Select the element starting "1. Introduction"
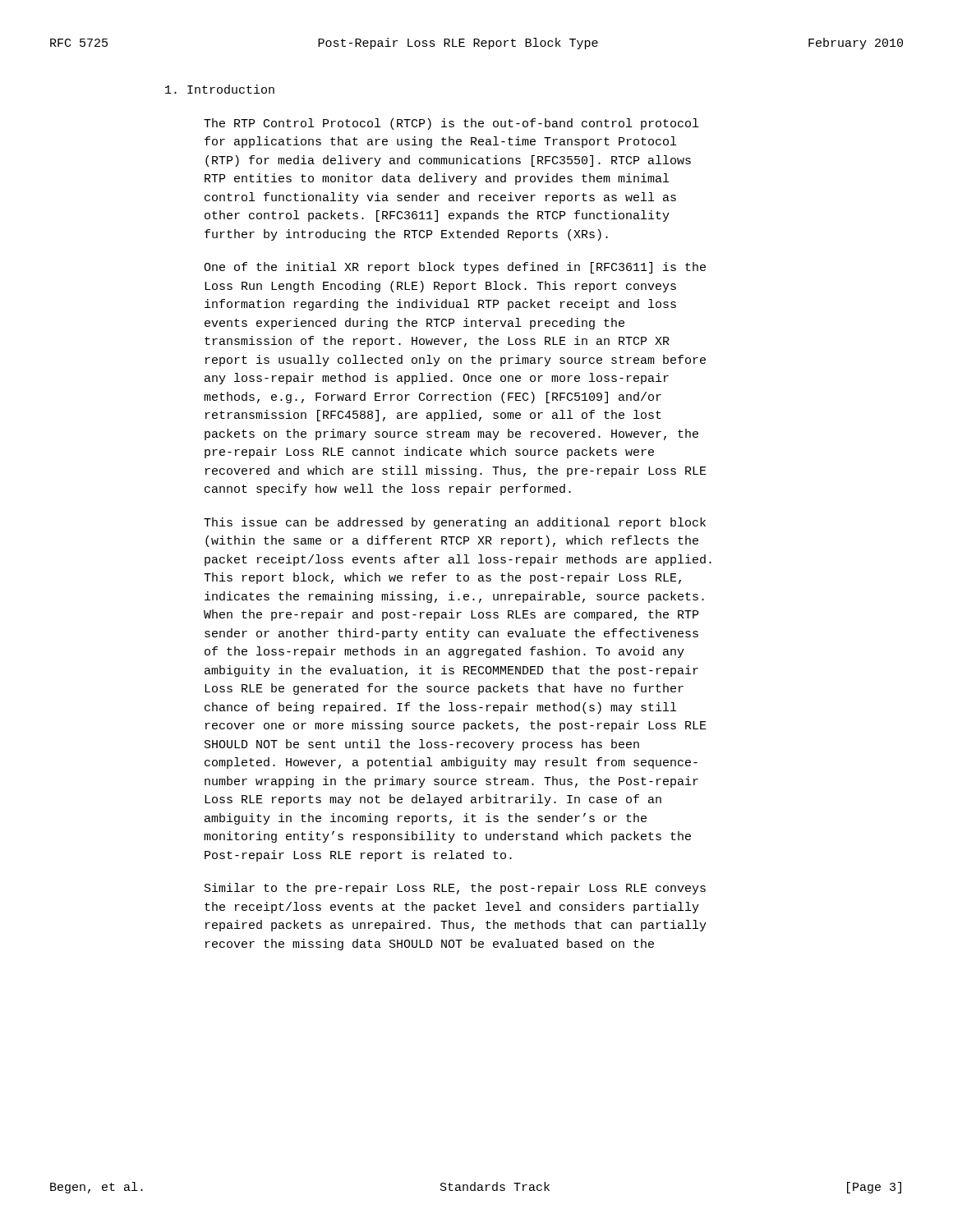953x1232 pixels. tap(220, 91)
